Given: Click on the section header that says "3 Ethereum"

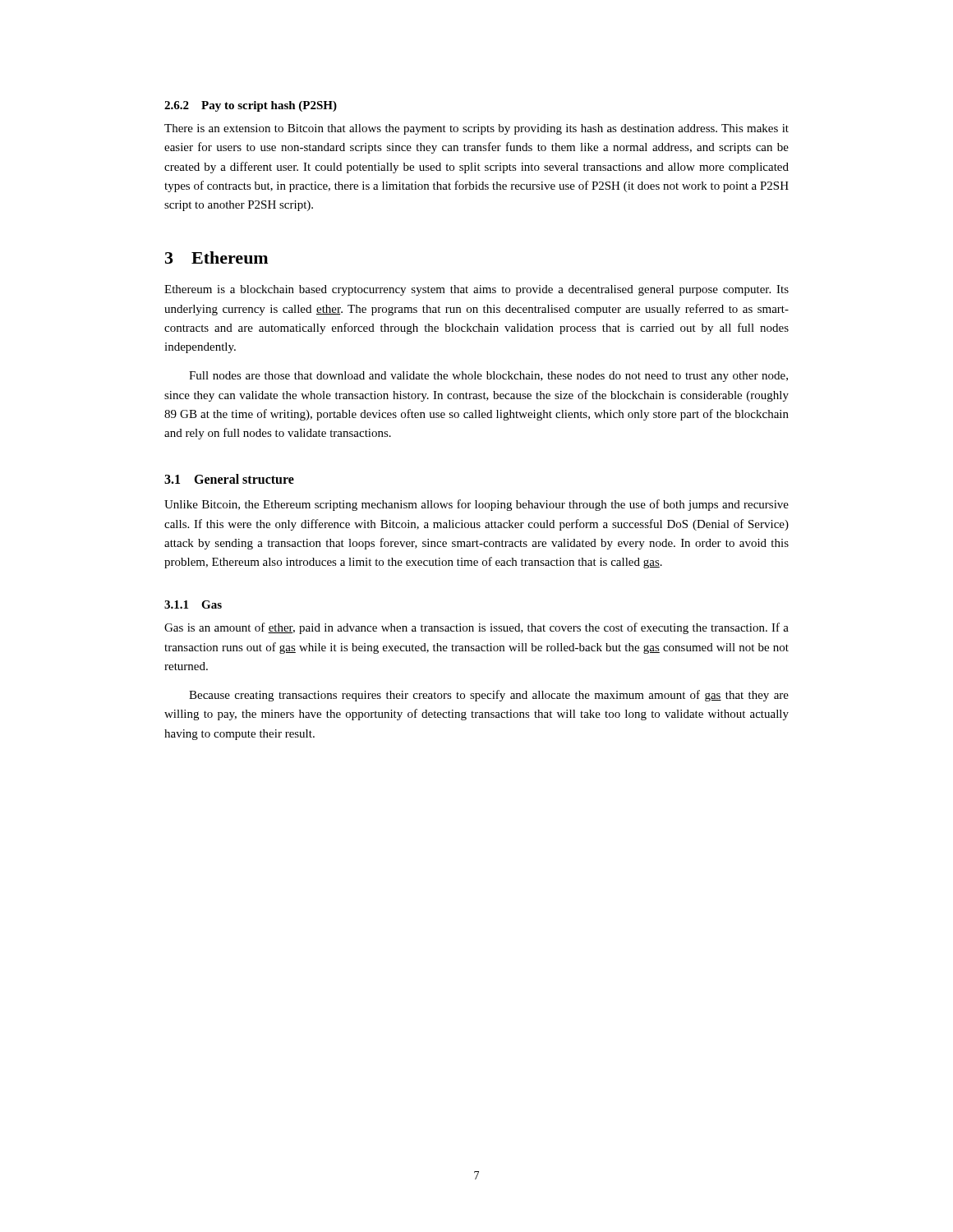Looking at the screenshot, I should pyautogui.click(x=216, y=258).
